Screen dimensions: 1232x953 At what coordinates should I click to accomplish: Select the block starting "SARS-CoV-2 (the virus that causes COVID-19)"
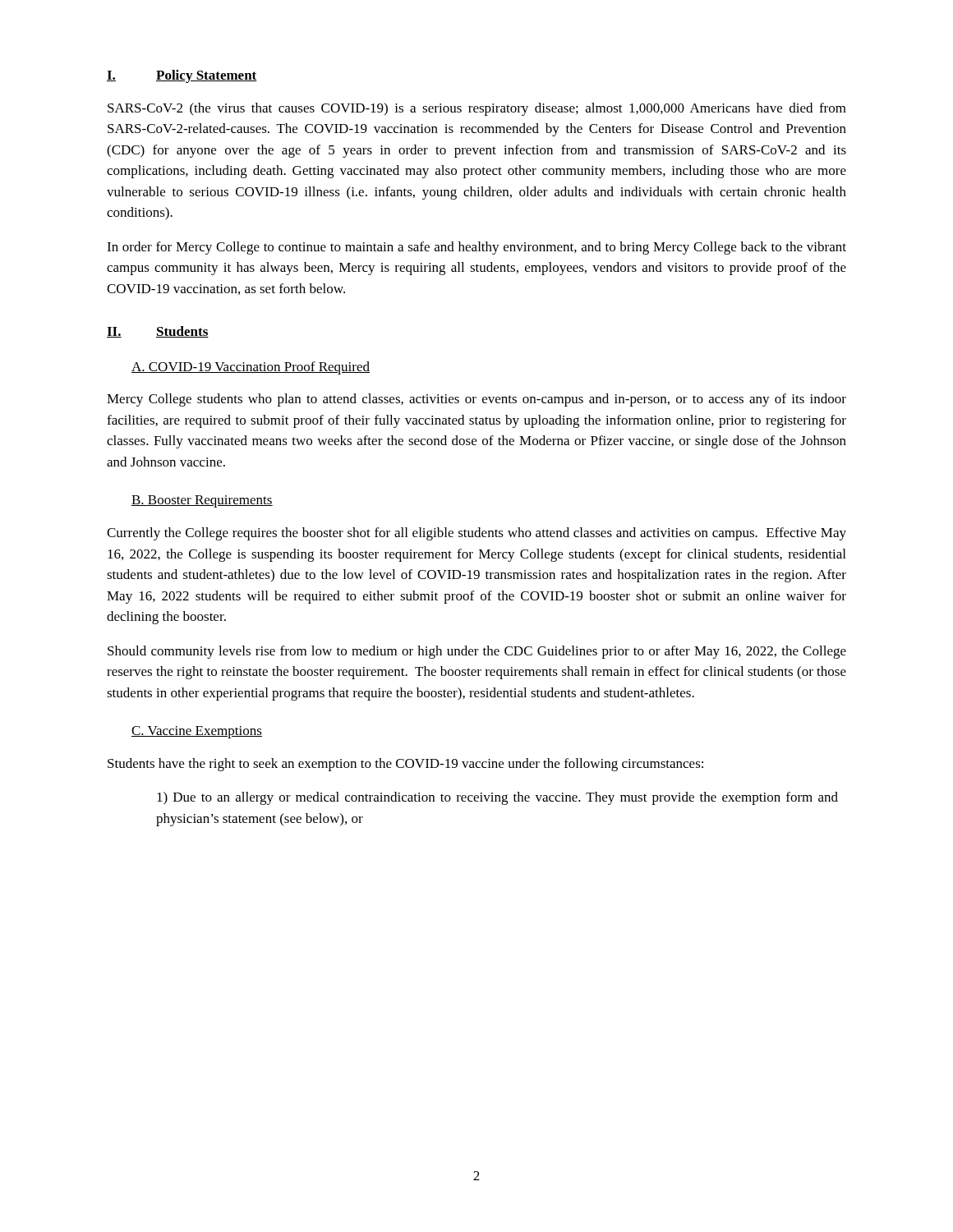pyautogui.click(x=476, y=160)
